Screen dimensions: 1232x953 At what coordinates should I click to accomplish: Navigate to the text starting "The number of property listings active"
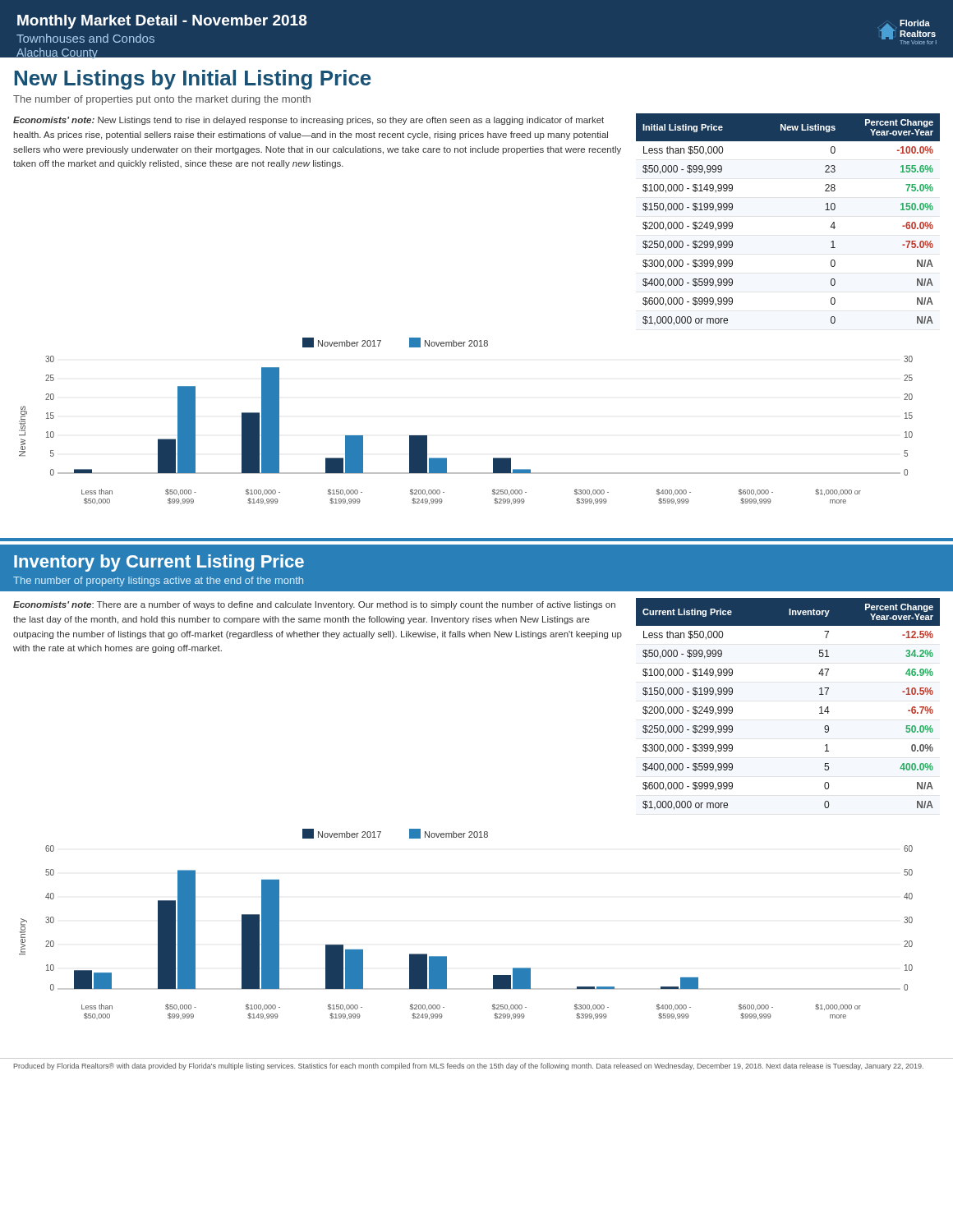coord(159,580)
